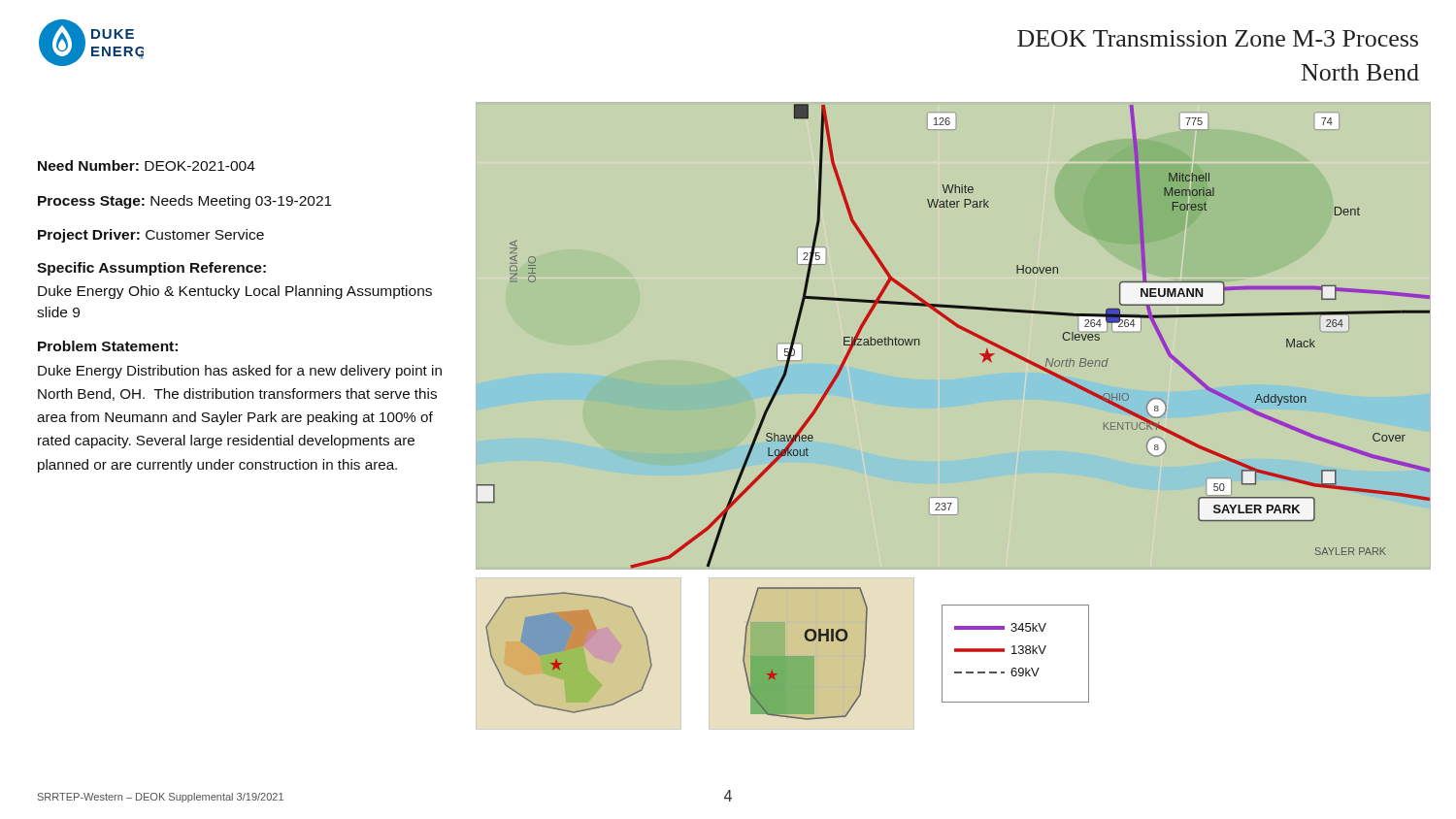Locate the passage starting "Specific Assumption Reference:"
Screen dimensions: 819x1456
[x=152, y=267]
